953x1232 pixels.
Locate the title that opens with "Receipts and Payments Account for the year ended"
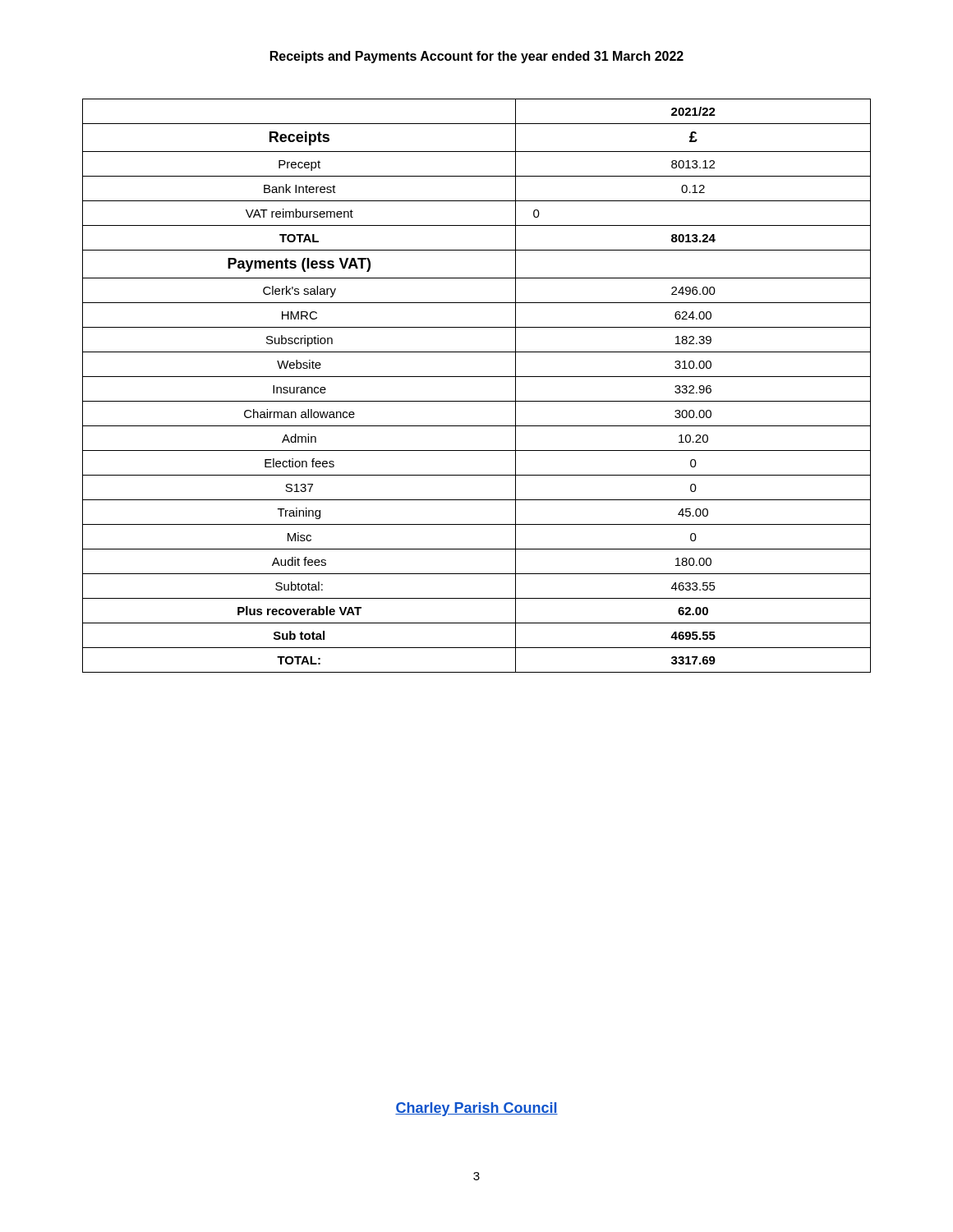[x=476, y=56]
